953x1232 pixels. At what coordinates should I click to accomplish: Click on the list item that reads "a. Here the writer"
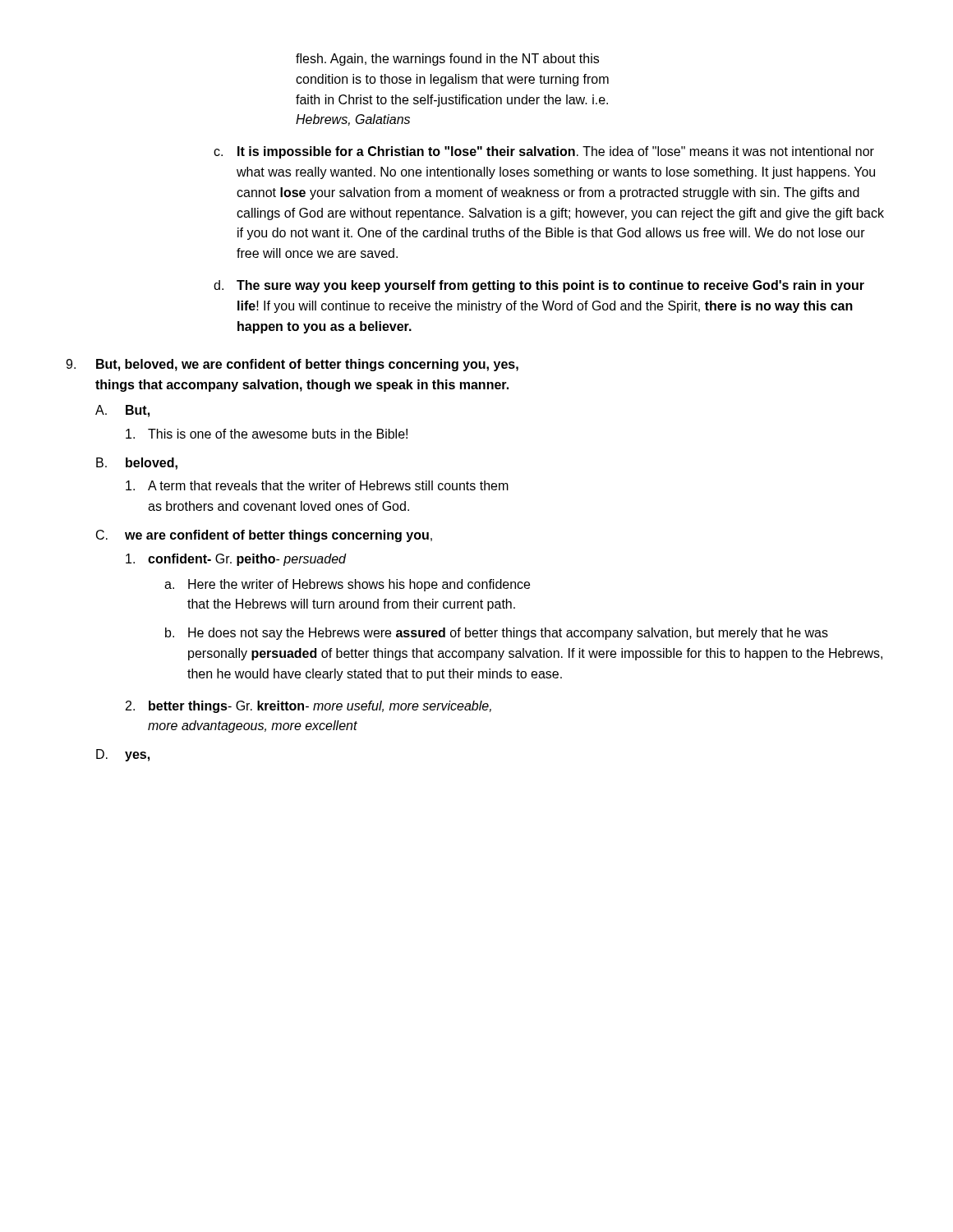pos(348,595)
